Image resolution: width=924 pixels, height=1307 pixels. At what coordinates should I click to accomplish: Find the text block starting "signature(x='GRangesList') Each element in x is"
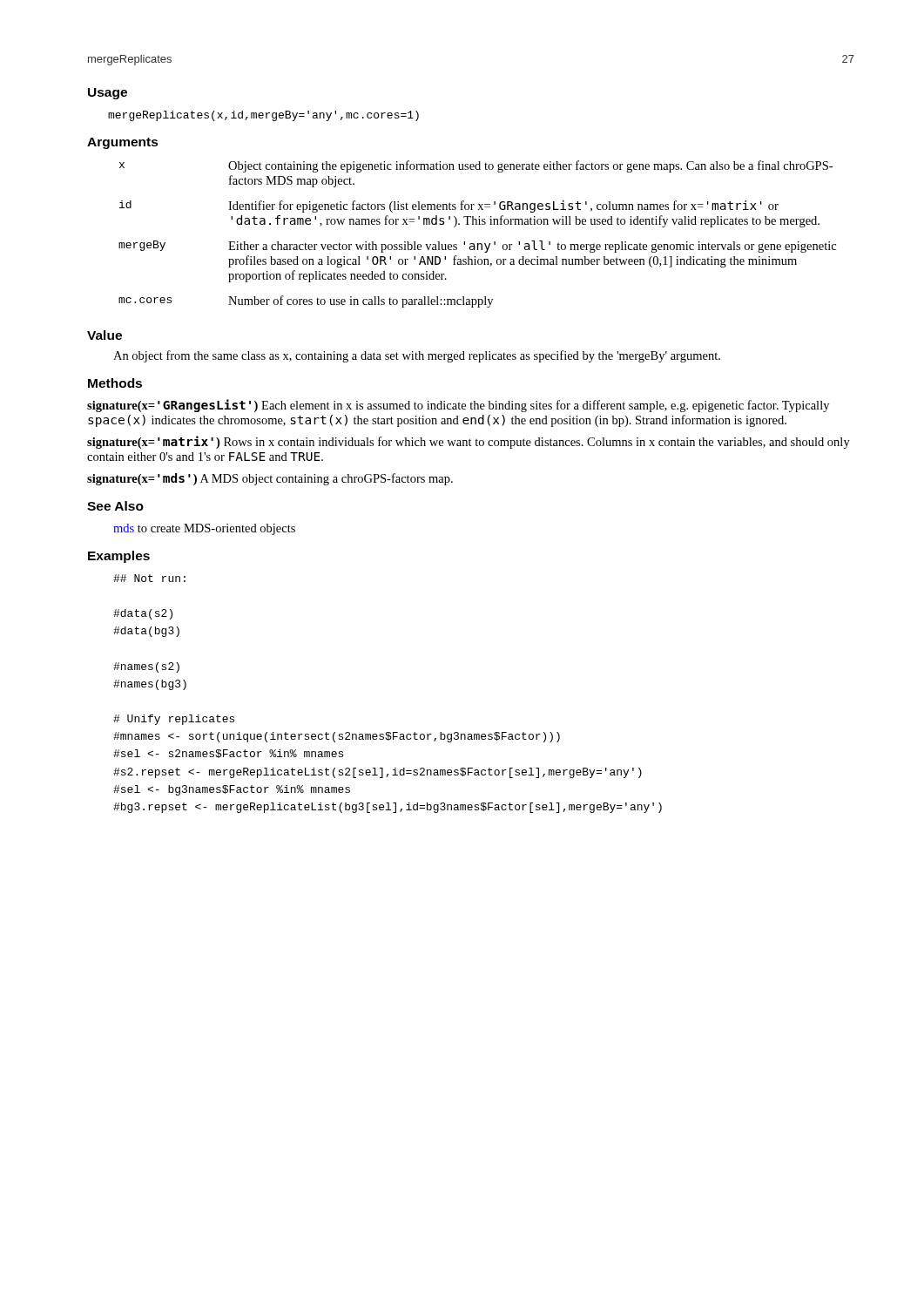click(458, 413)
